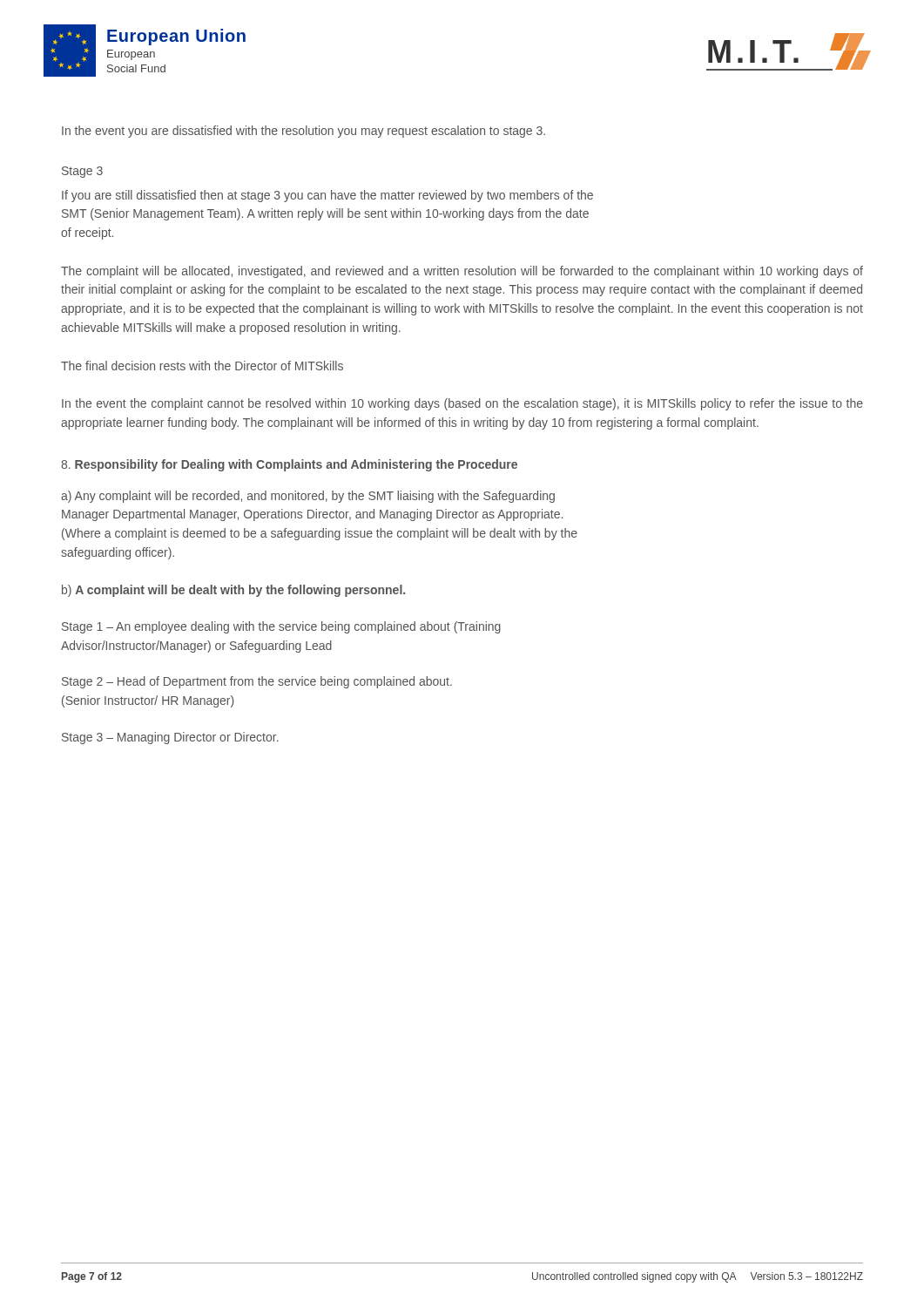This screenshot has width=924, height=1307.
Task: Navigate to the text block starting "(Senior Instructor/ HR"
Action: [x=148, y=701]
